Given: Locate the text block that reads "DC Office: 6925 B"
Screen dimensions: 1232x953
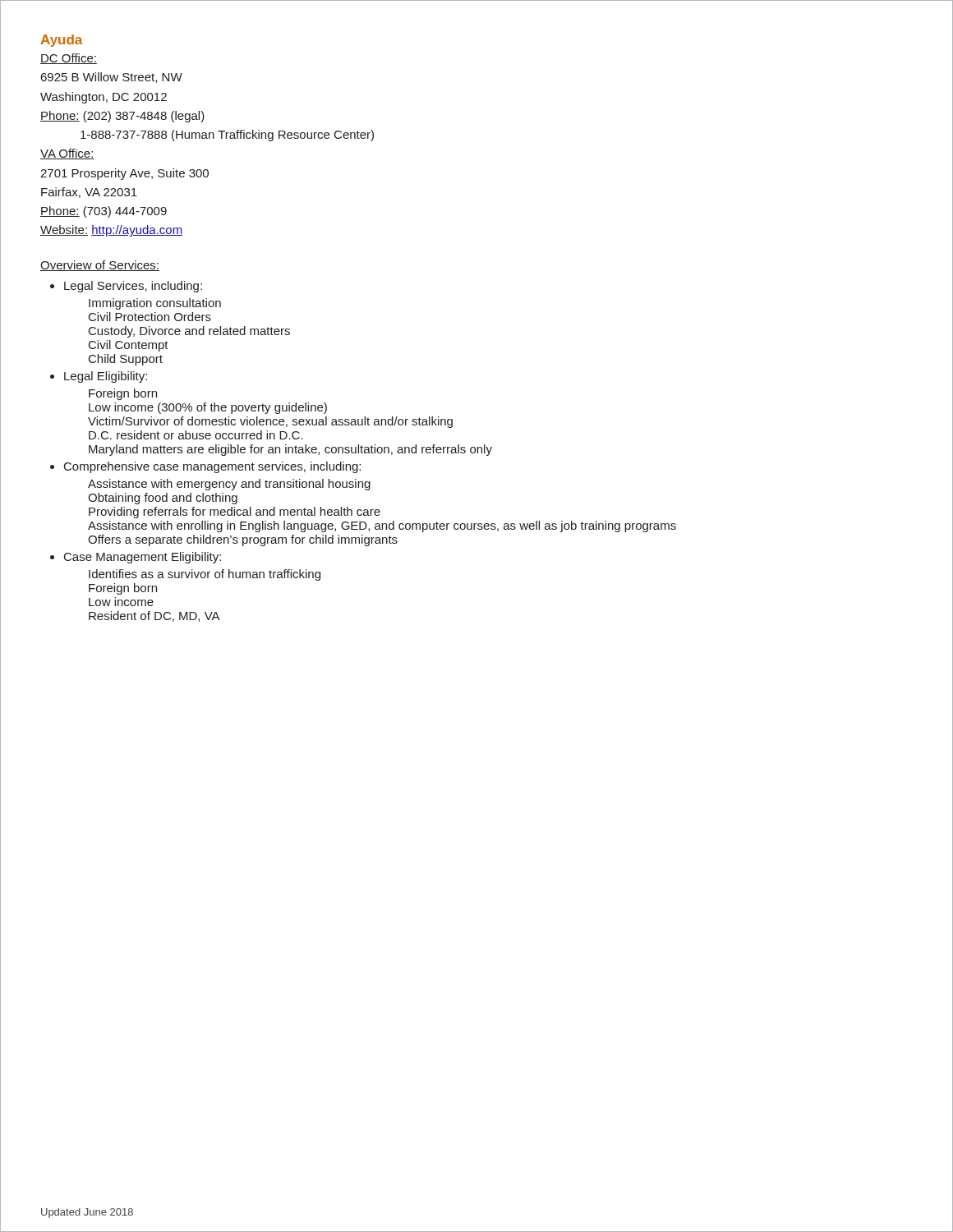Looking at the screenshot, I should point(207,144).
